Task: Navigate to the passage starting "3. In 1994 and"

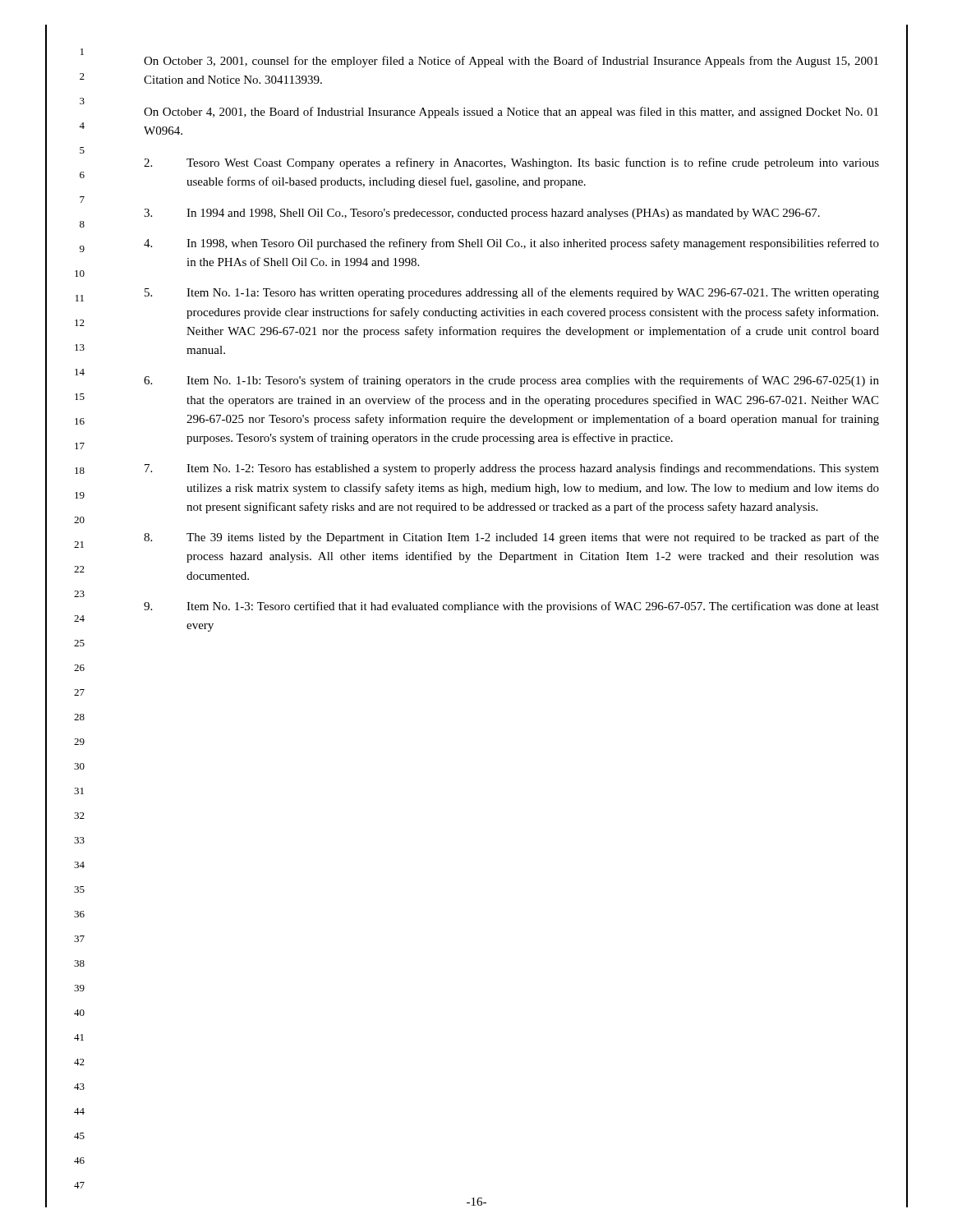Action: [511, 213]
